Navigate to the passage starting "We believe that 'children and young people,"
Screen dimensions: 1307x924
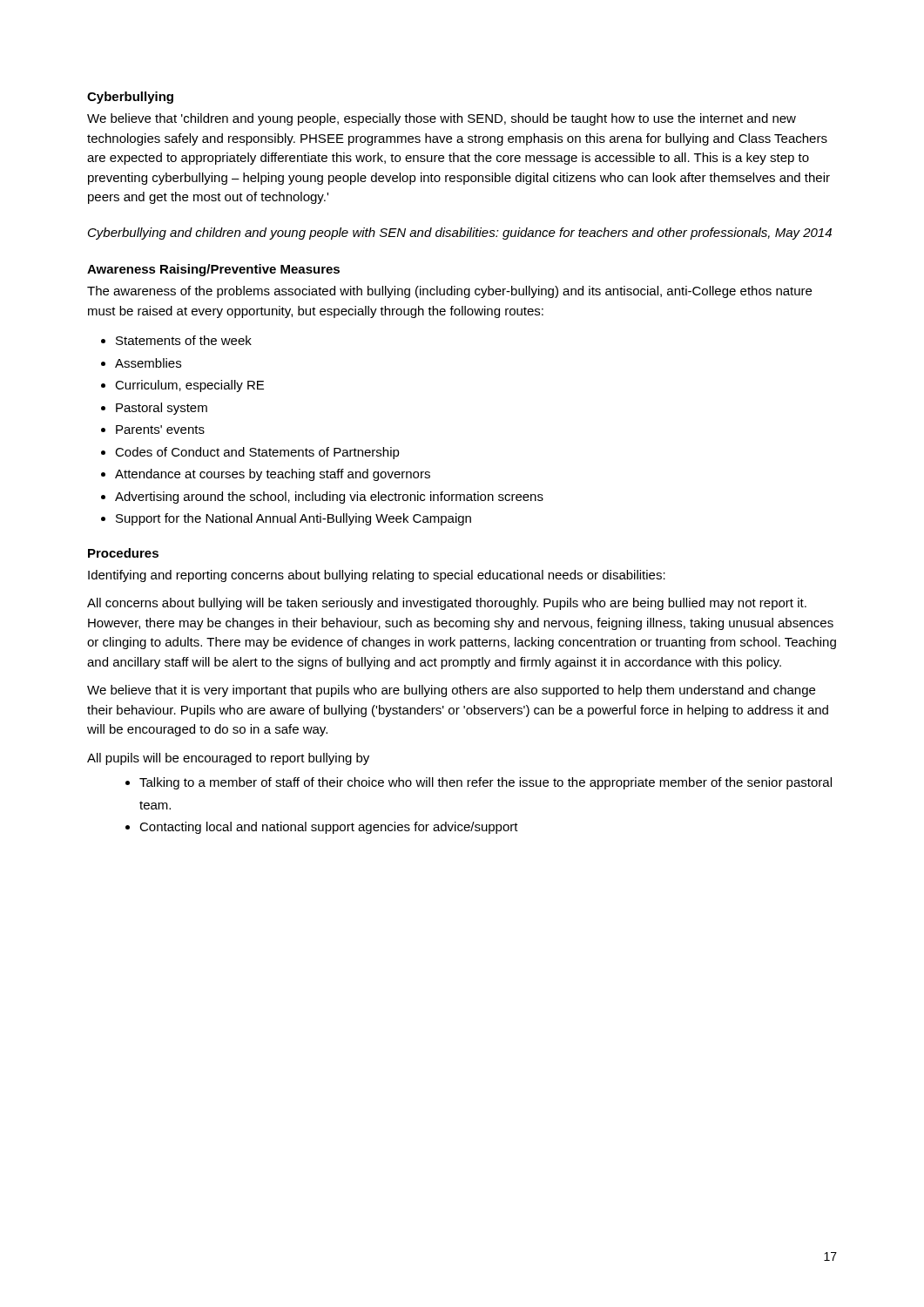pyautogui.click(x=459, y=157)
